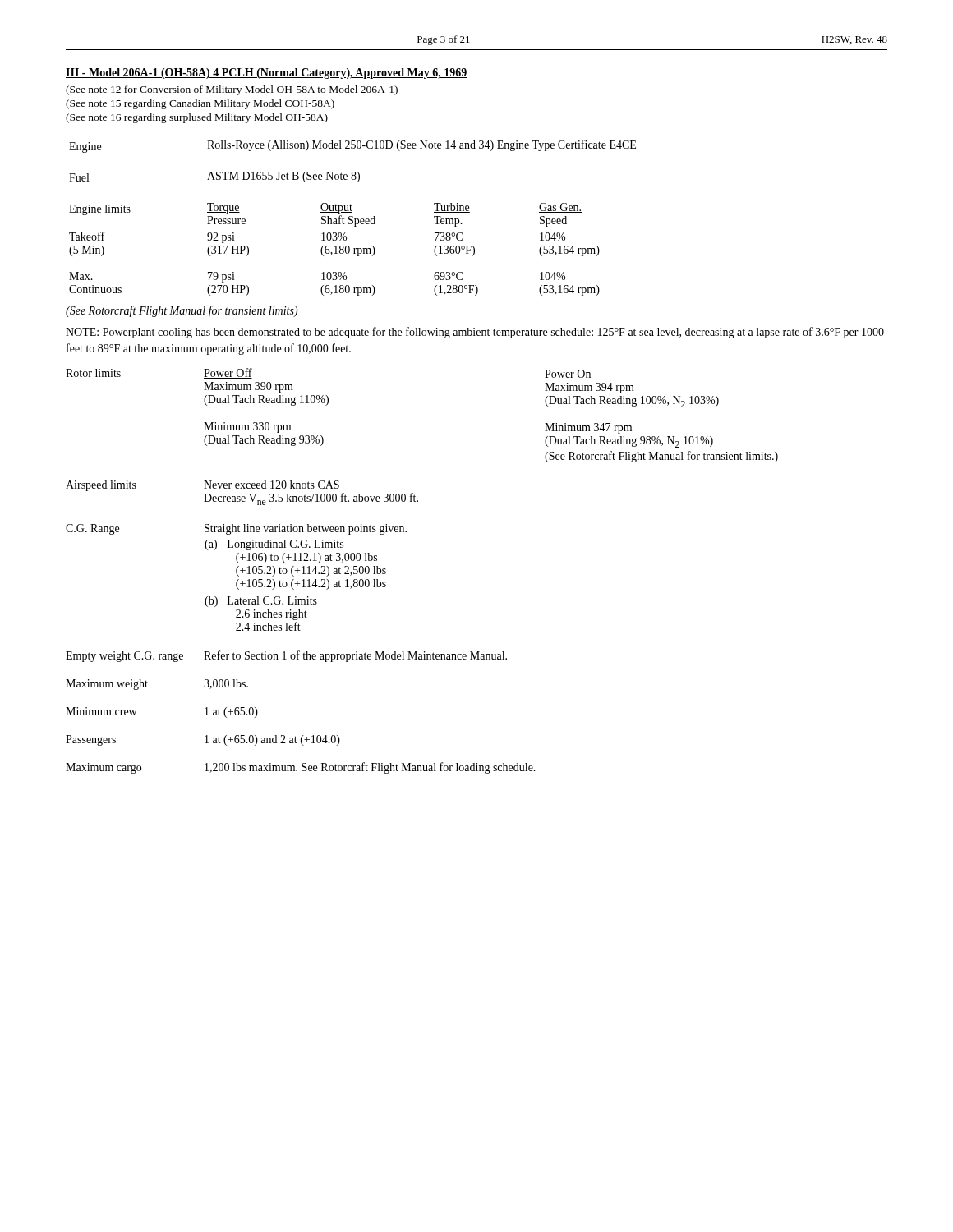Click the passage that begins "(See note 12 for"
Image resolution: width=953 pixels, height=1232 pixels.
pyautogui.click(x=232, y=90)
